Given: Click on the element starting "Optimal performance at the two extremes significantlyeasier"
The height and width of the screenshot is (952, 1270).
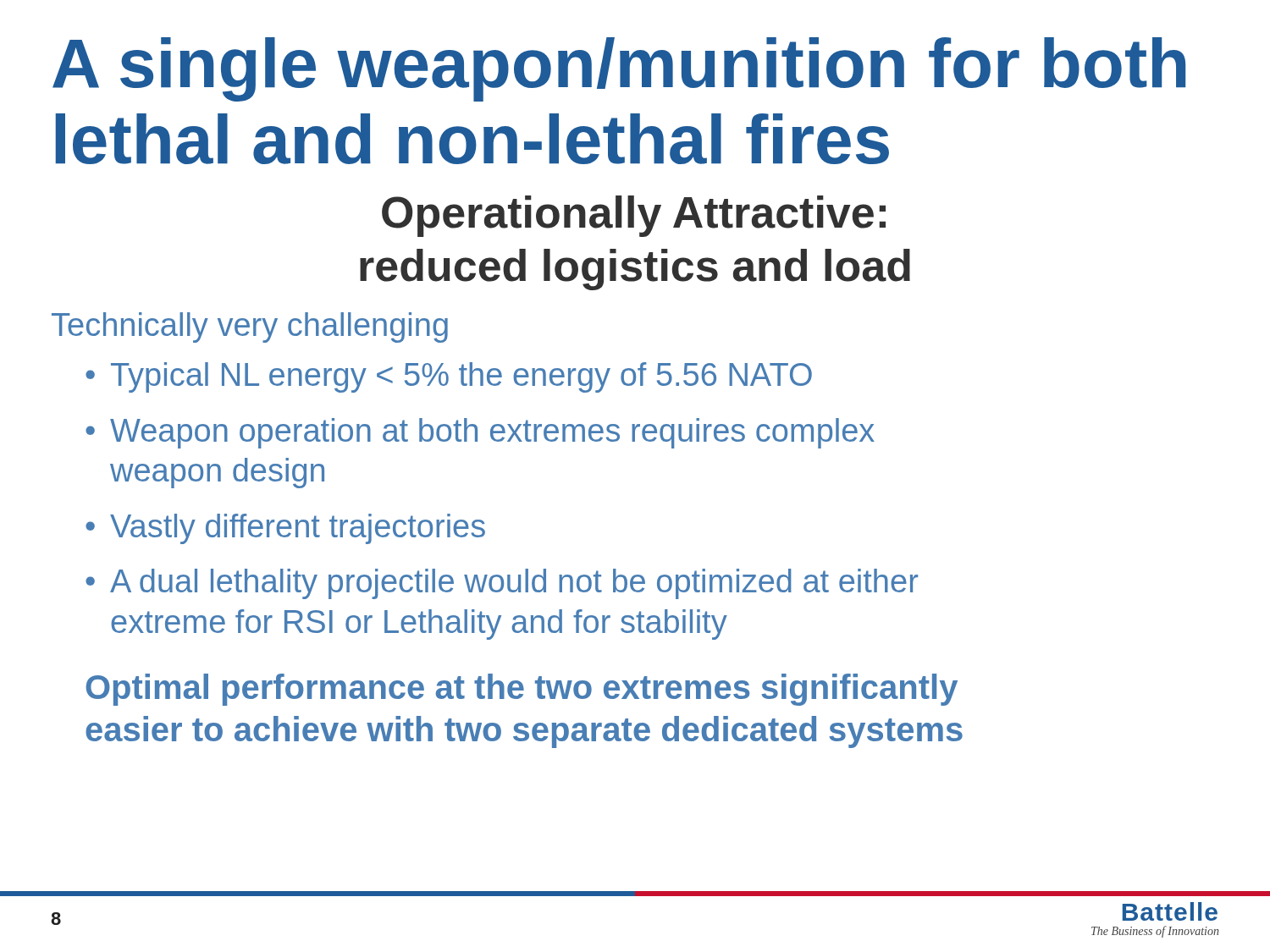Looking at the screenshot, I should tap(524, 708).
